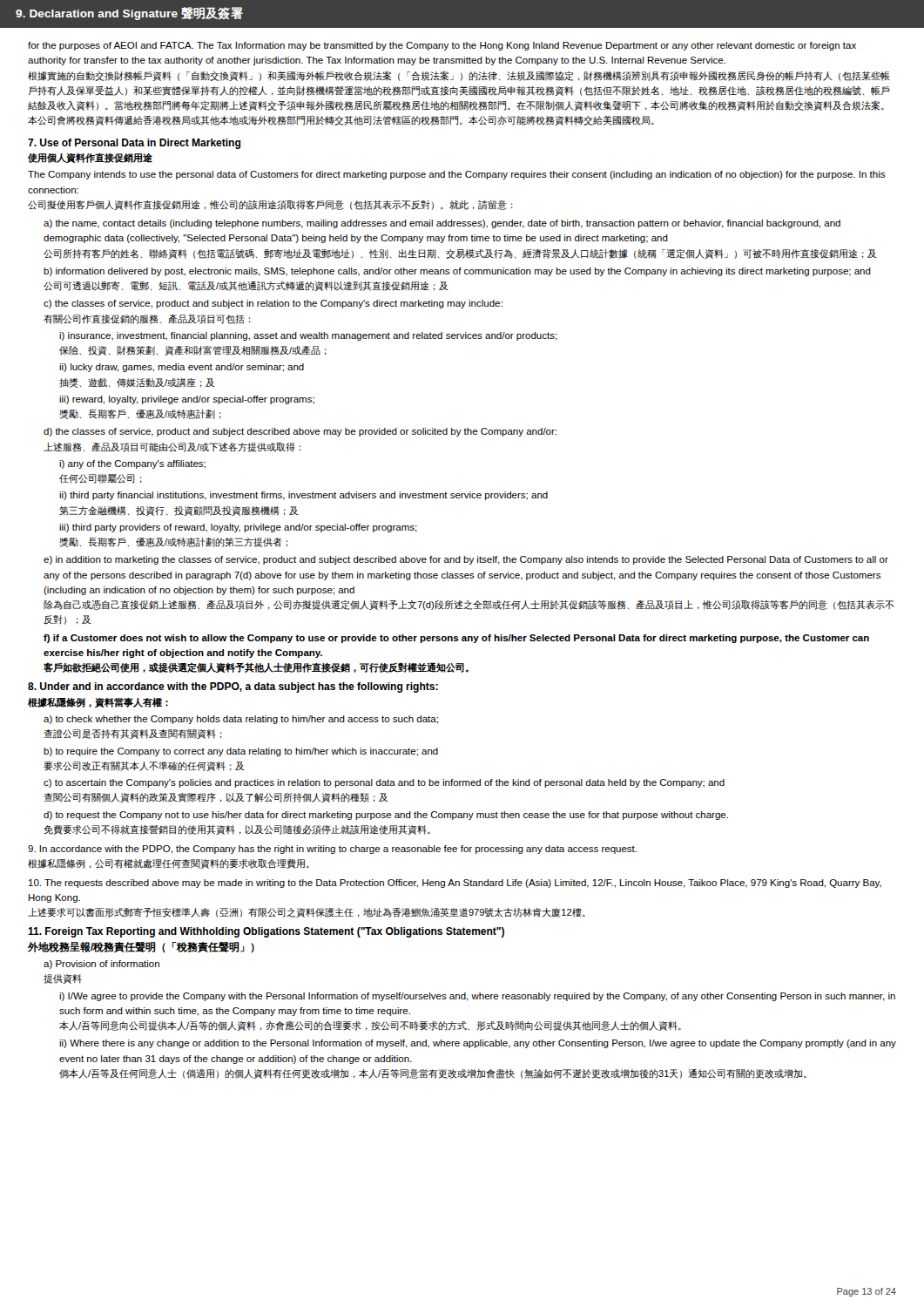Select the passage starting "b) to require the"
Image resolution: width=924 pixels, height=1307 pixels.
click(241, 758)
